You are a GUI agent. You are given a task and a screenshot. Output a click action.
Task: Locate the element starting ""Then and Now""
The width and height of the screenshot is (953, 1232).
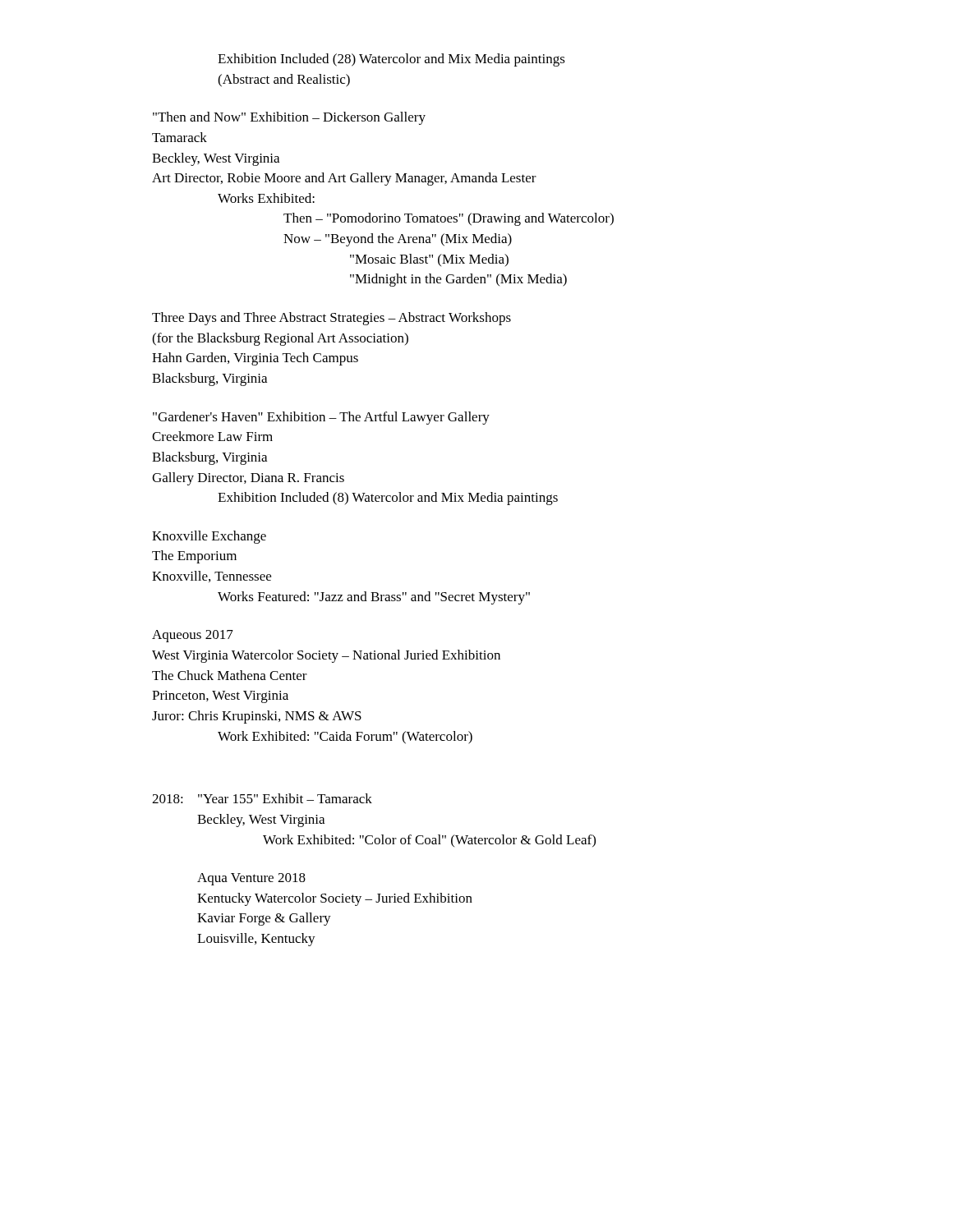pyautogui.click(x=289, y=118)
